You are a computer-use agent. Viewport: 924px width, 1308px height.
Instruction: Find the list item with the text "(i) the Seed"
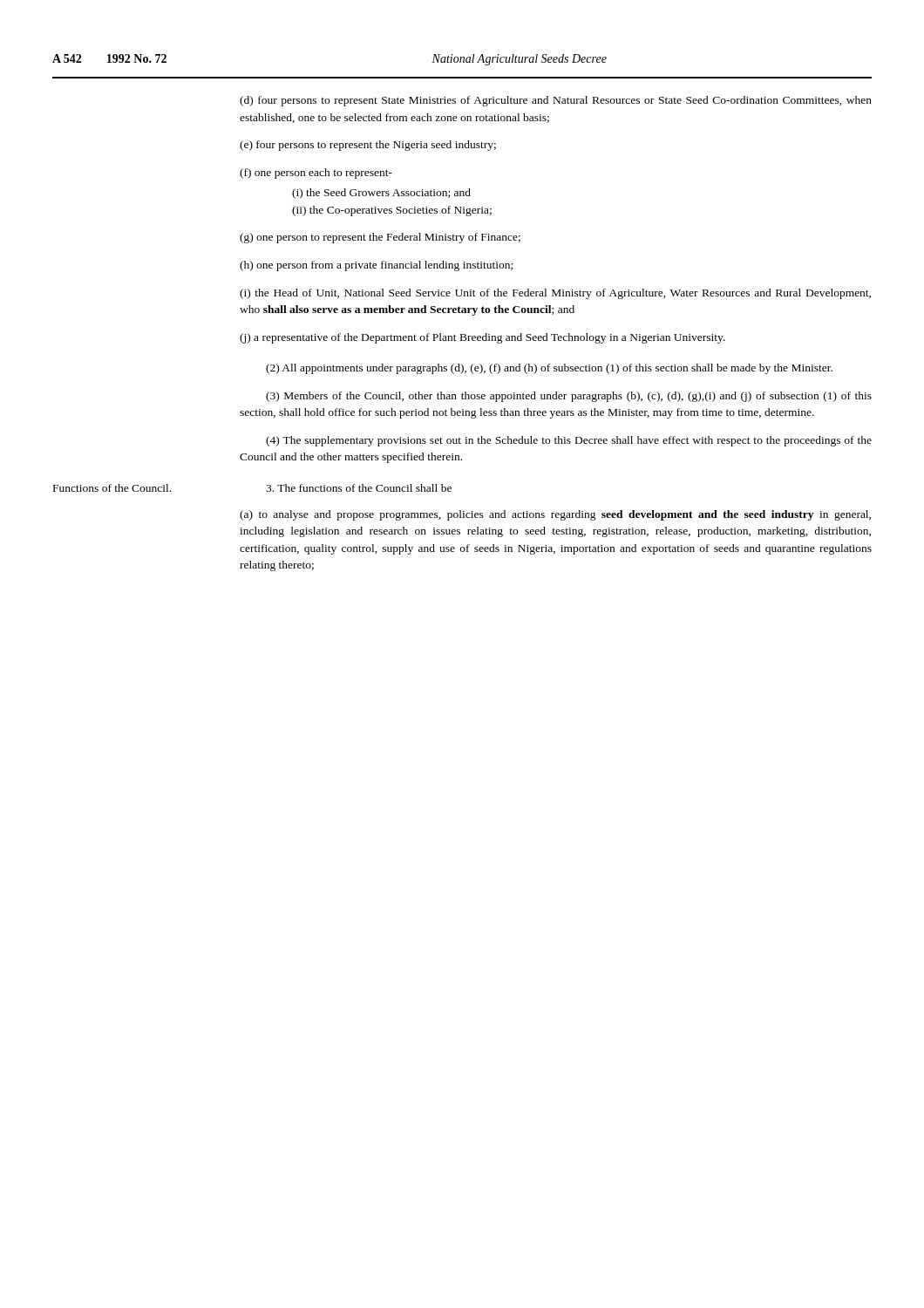[x=381, y=193]
